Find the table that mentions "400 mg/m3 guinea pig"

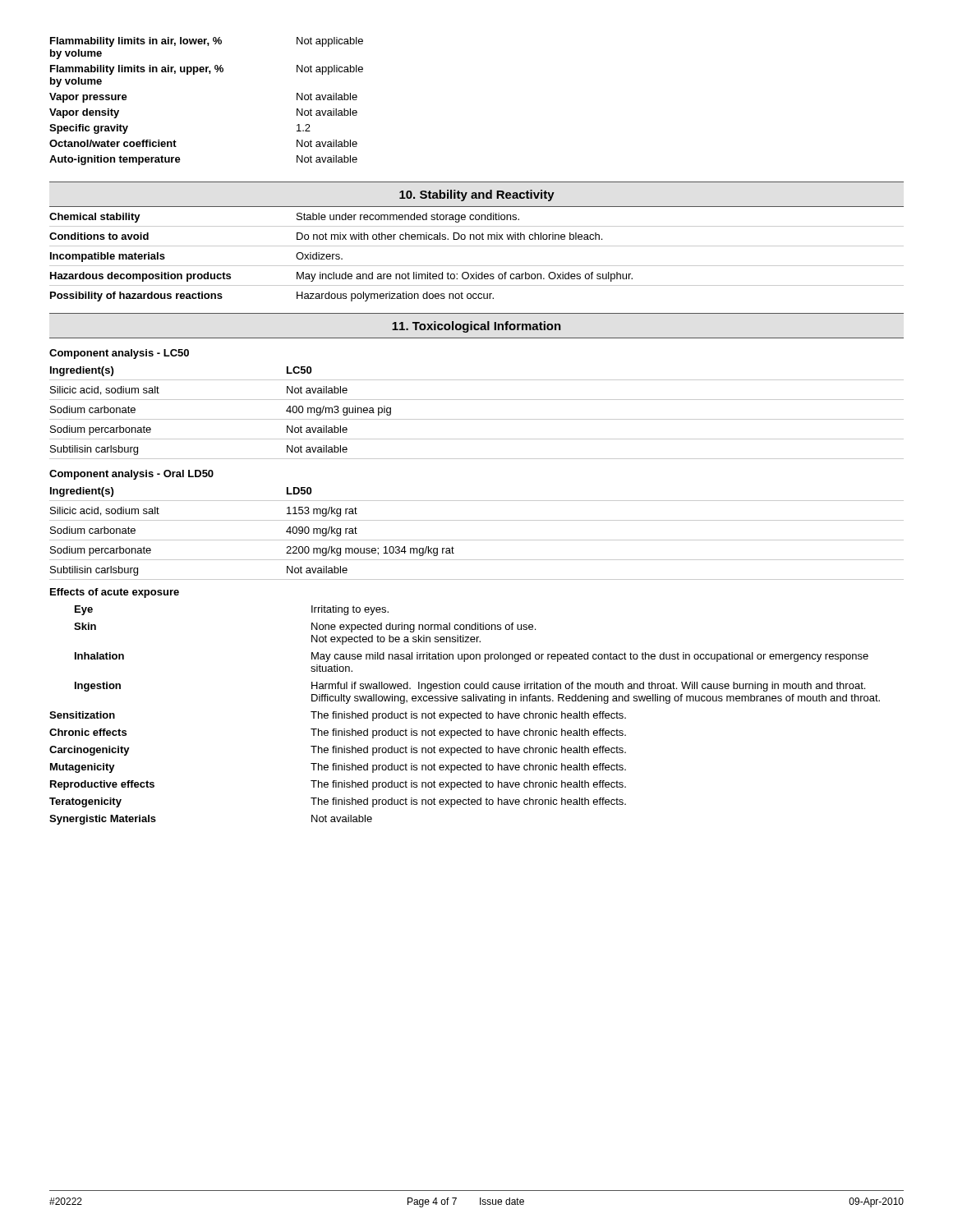(476, 403)
